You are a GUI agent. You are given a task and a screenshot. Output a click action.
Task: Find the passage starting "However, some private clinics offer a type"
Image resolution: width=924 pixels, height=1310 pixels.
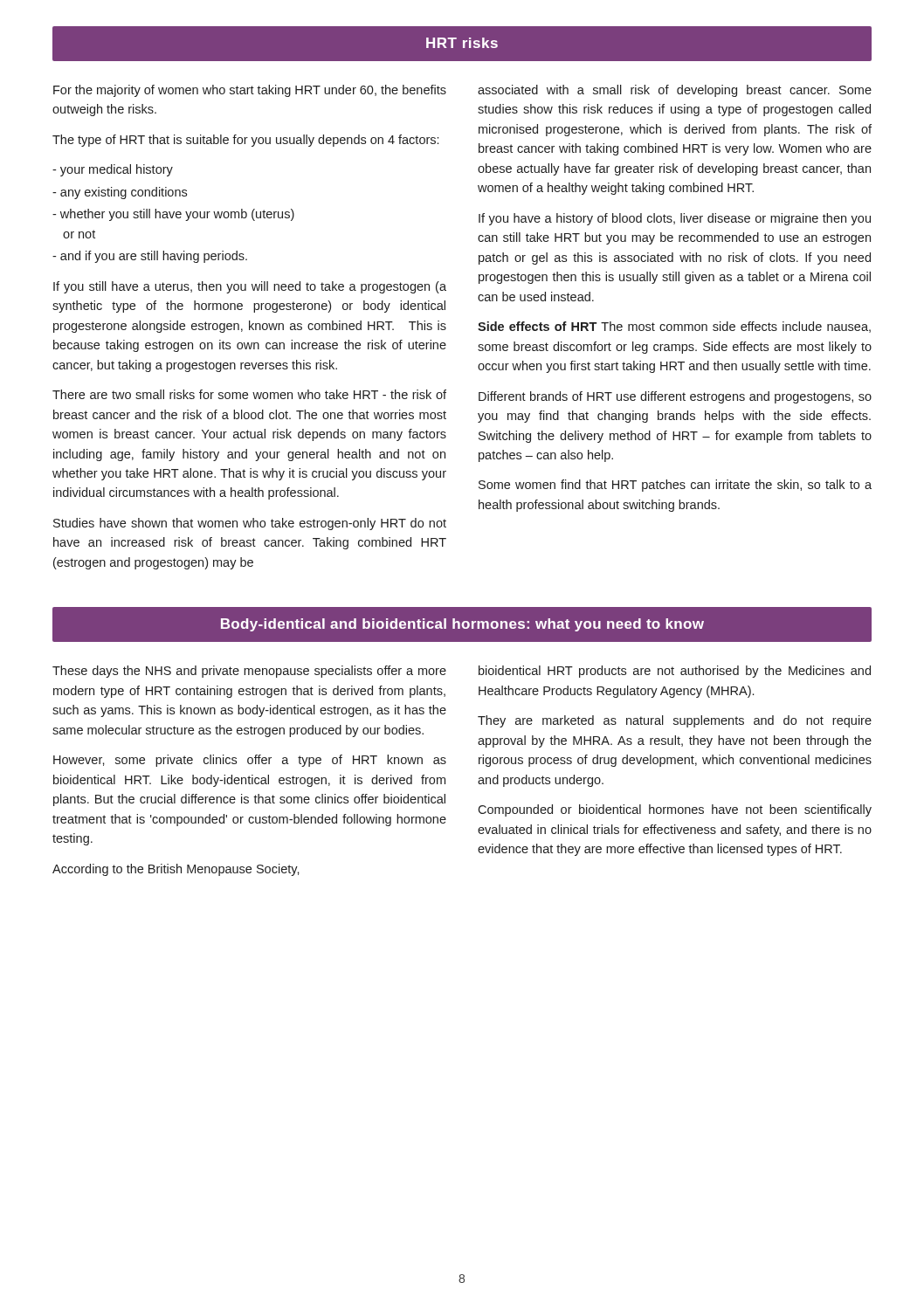[x=249, y=799]
